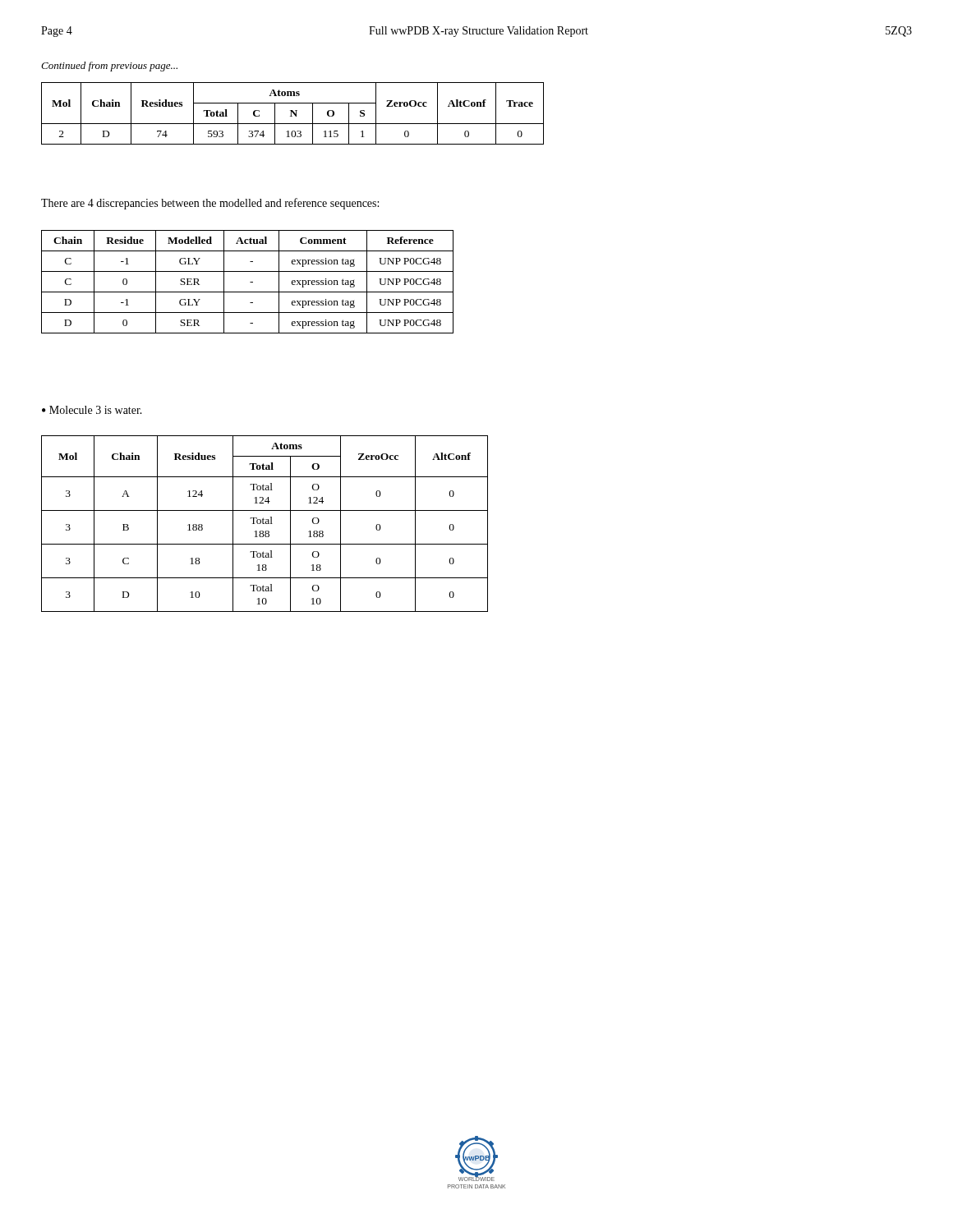Screen dimensions: 1232x953
Task: Find the table that mentions "expression tag"
Action: pyautogui.click(x=476, y=282)
